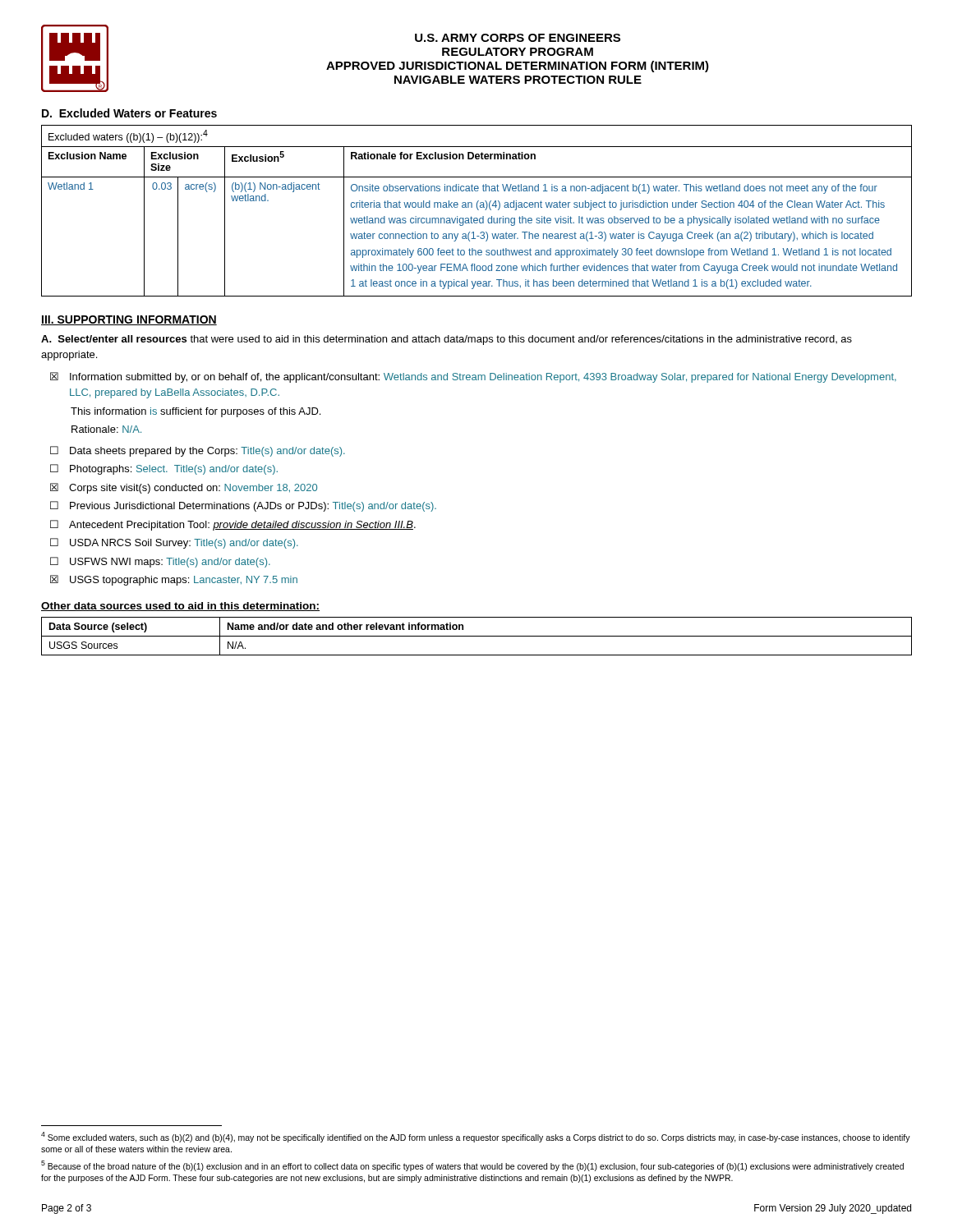
Task: Find the element starting "☒ Corps site"
Action: pyautogui.click(x=184, y=488)
